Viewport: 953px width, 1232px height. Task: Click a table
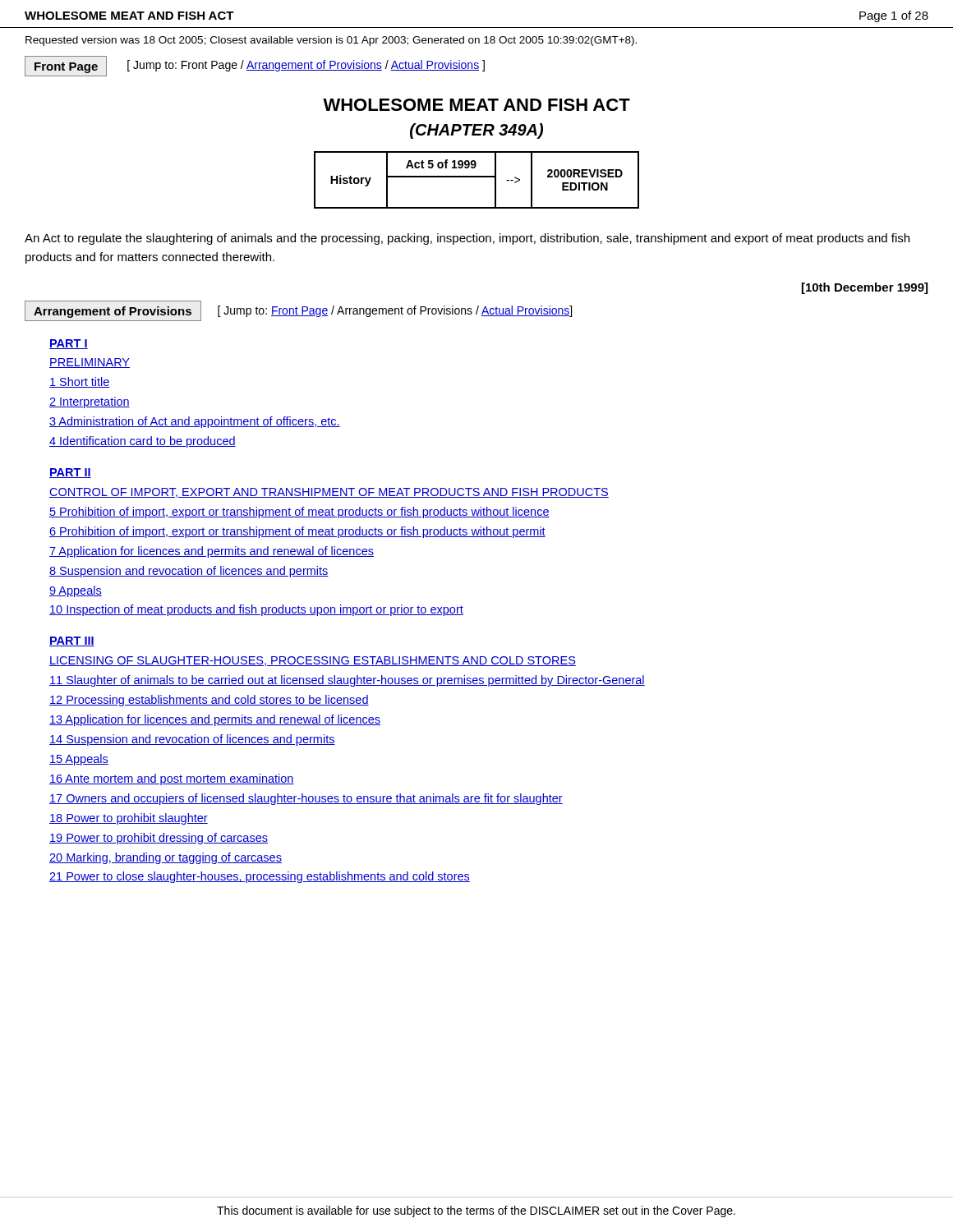(476, 180)
